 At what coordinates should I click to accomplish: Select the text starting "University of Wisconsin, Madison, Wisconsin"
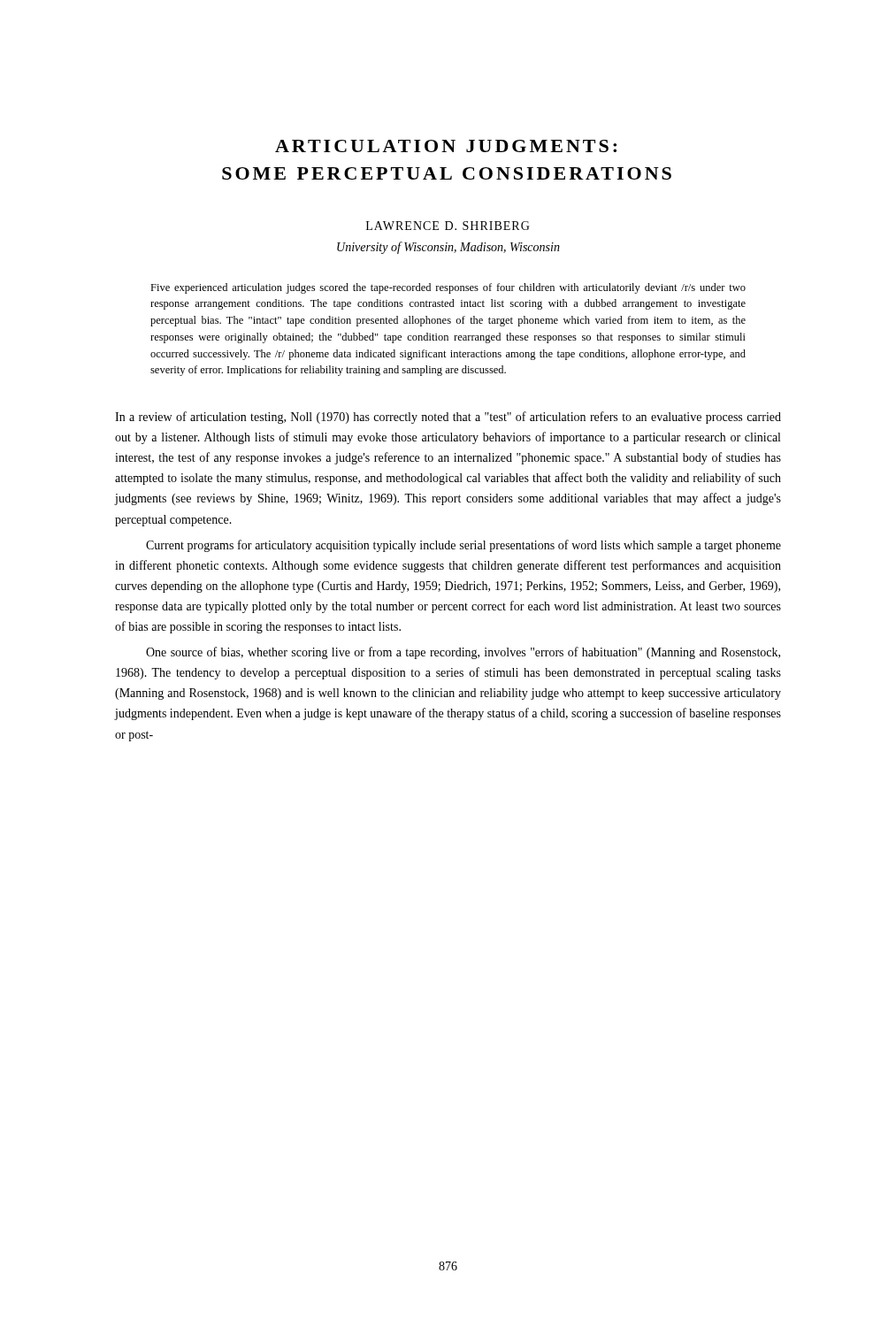click(448, 247)
